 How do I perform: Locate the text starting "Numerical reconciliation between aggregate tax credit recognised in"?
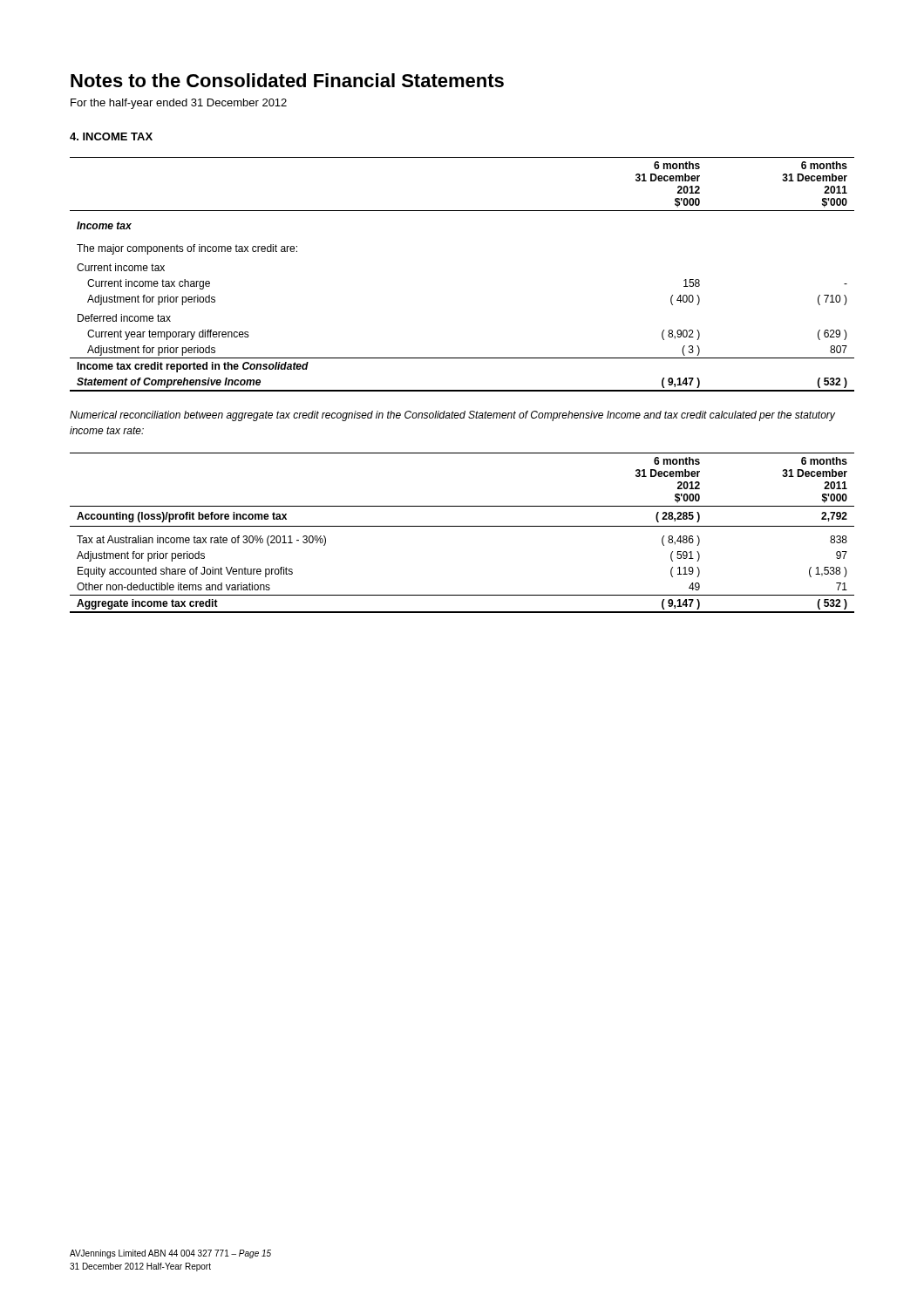462,423
